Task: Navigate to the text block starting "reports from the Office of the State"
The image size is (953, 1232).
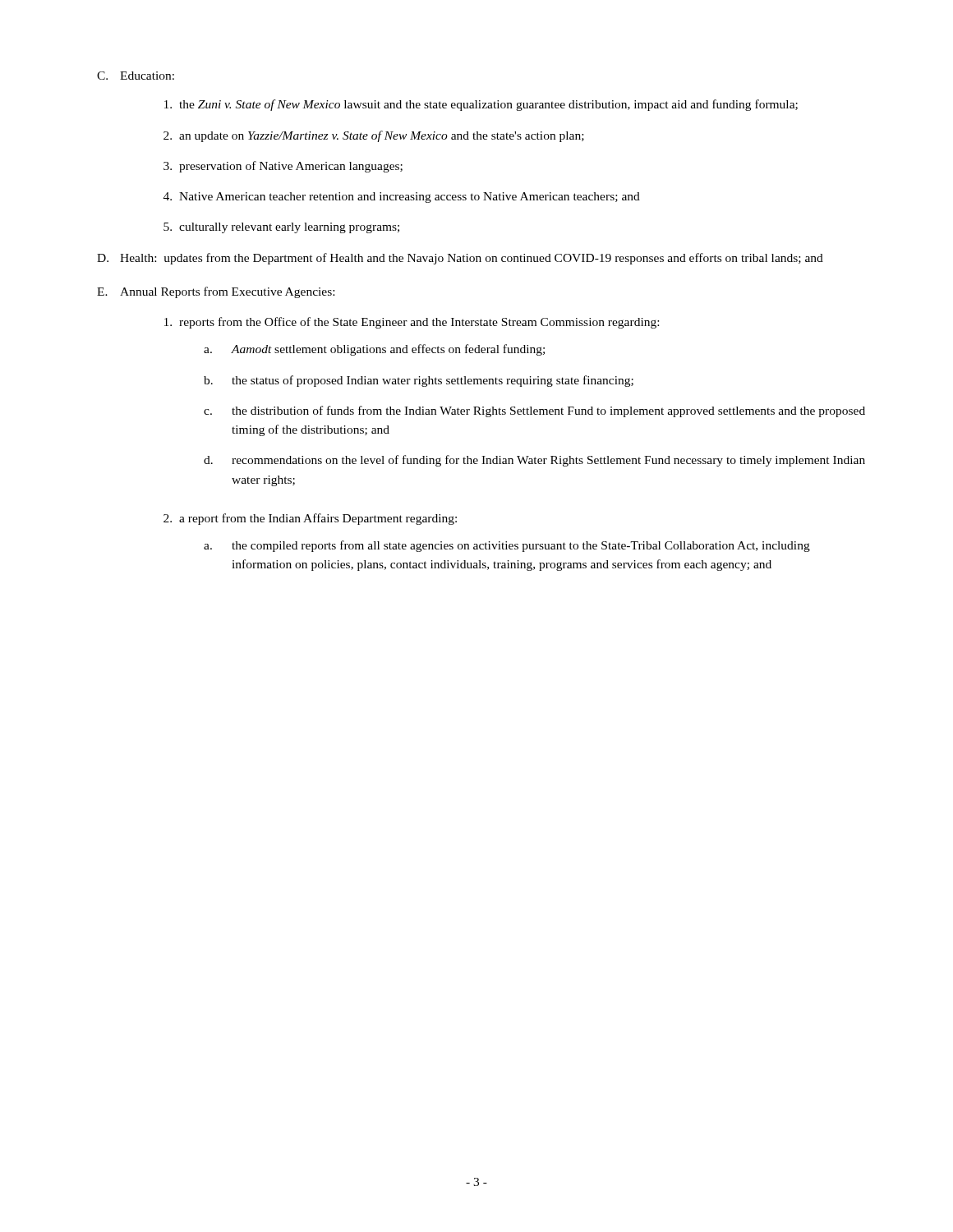Action: 509,406
